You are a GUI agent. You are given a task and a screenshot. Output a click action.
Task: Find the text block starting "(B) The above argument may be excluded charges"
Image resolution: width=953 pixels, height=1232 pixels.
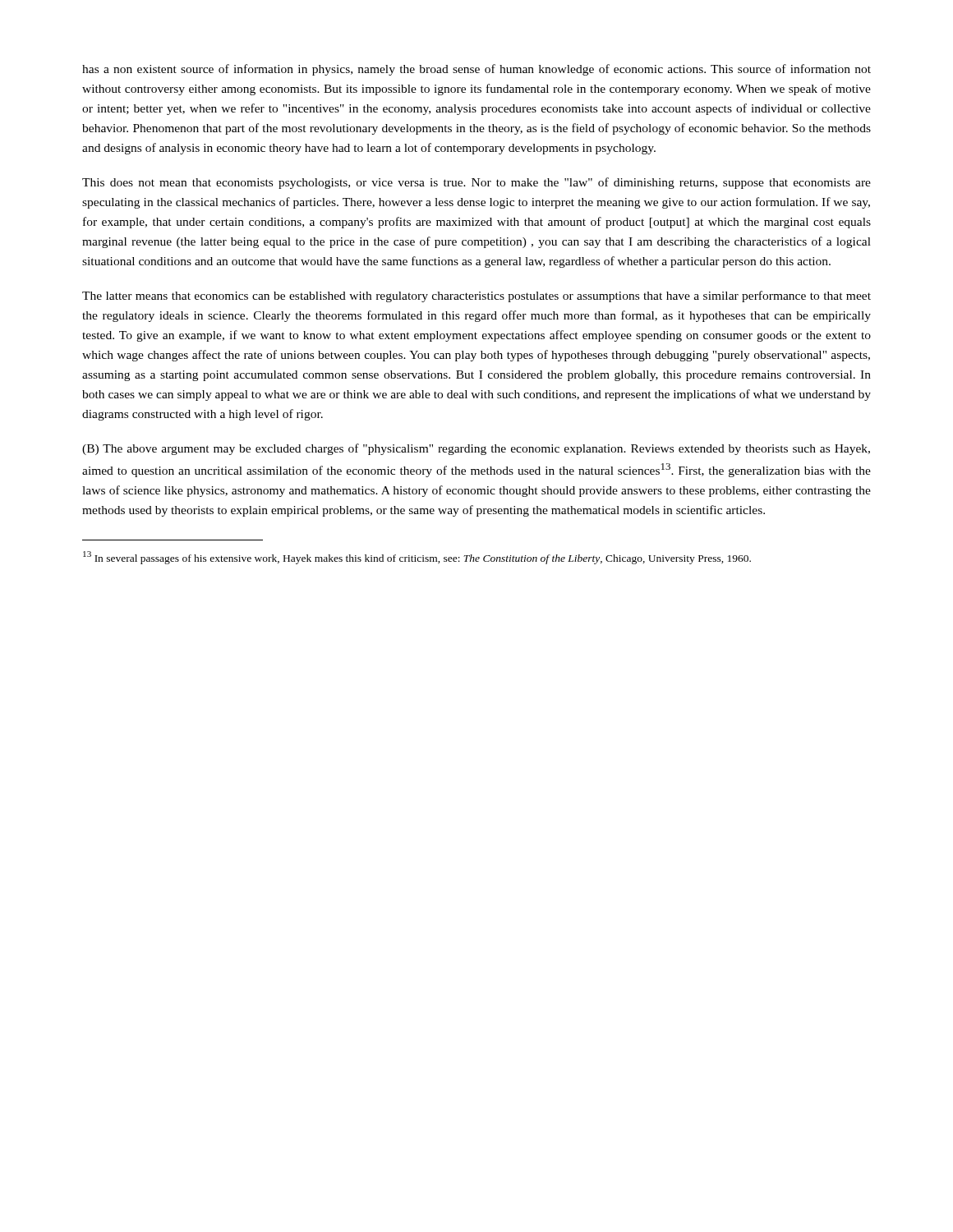pos(476,479)
